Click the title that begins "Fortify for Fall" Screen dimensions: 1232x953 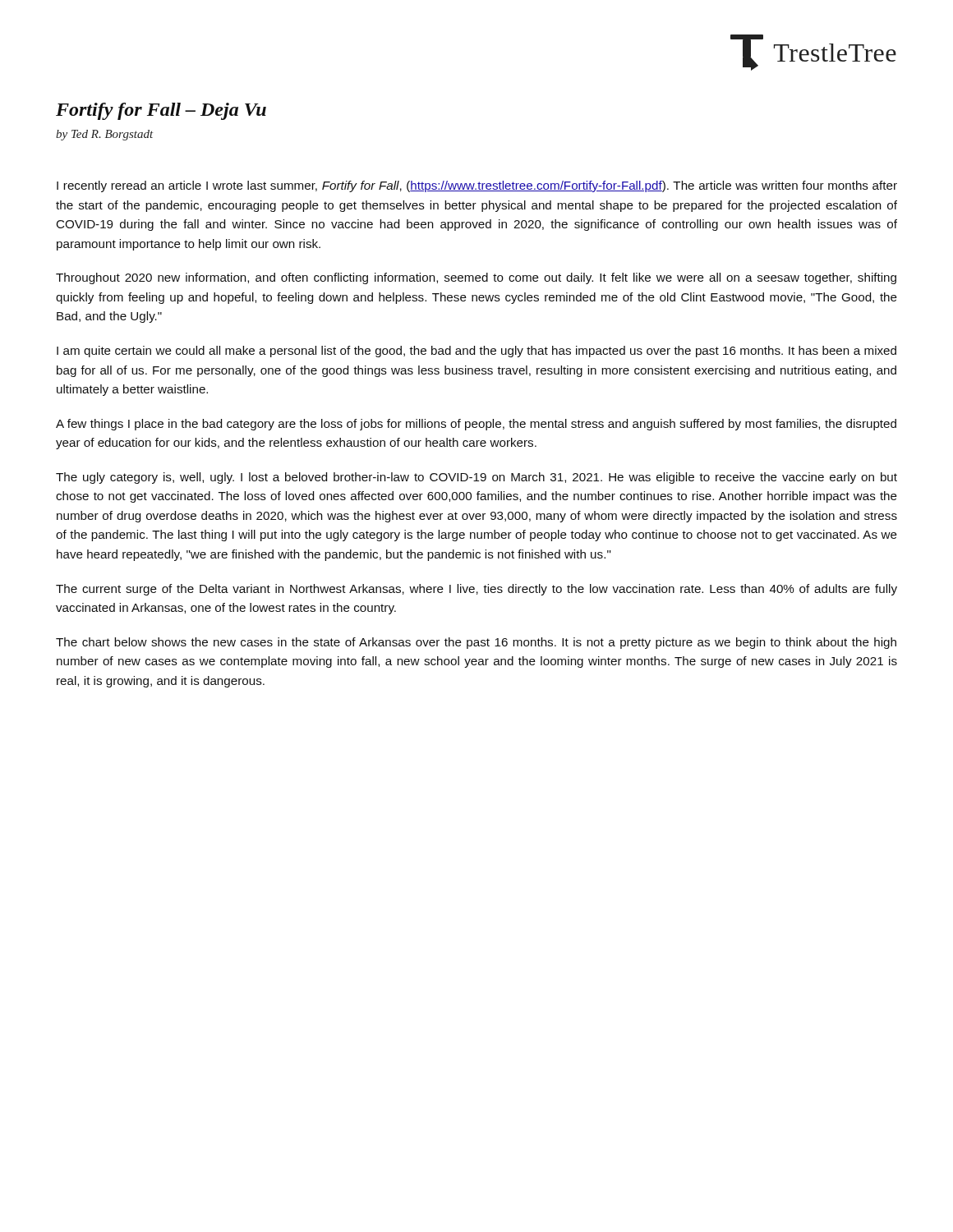point(161,109)
